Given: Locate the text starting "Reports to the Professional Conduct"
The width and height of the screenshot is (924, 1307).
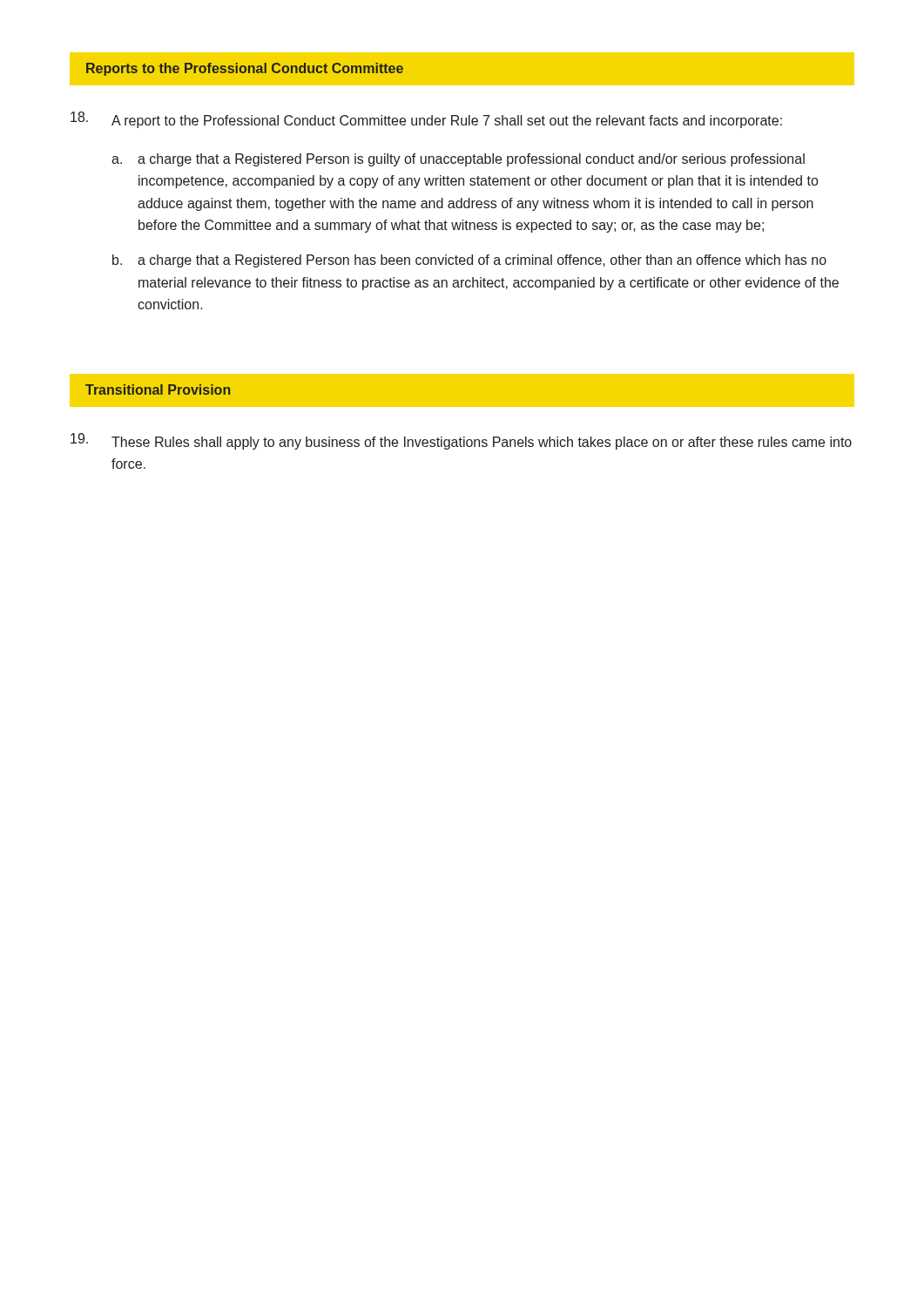Looking at the screenshot, I should point(244,68).
